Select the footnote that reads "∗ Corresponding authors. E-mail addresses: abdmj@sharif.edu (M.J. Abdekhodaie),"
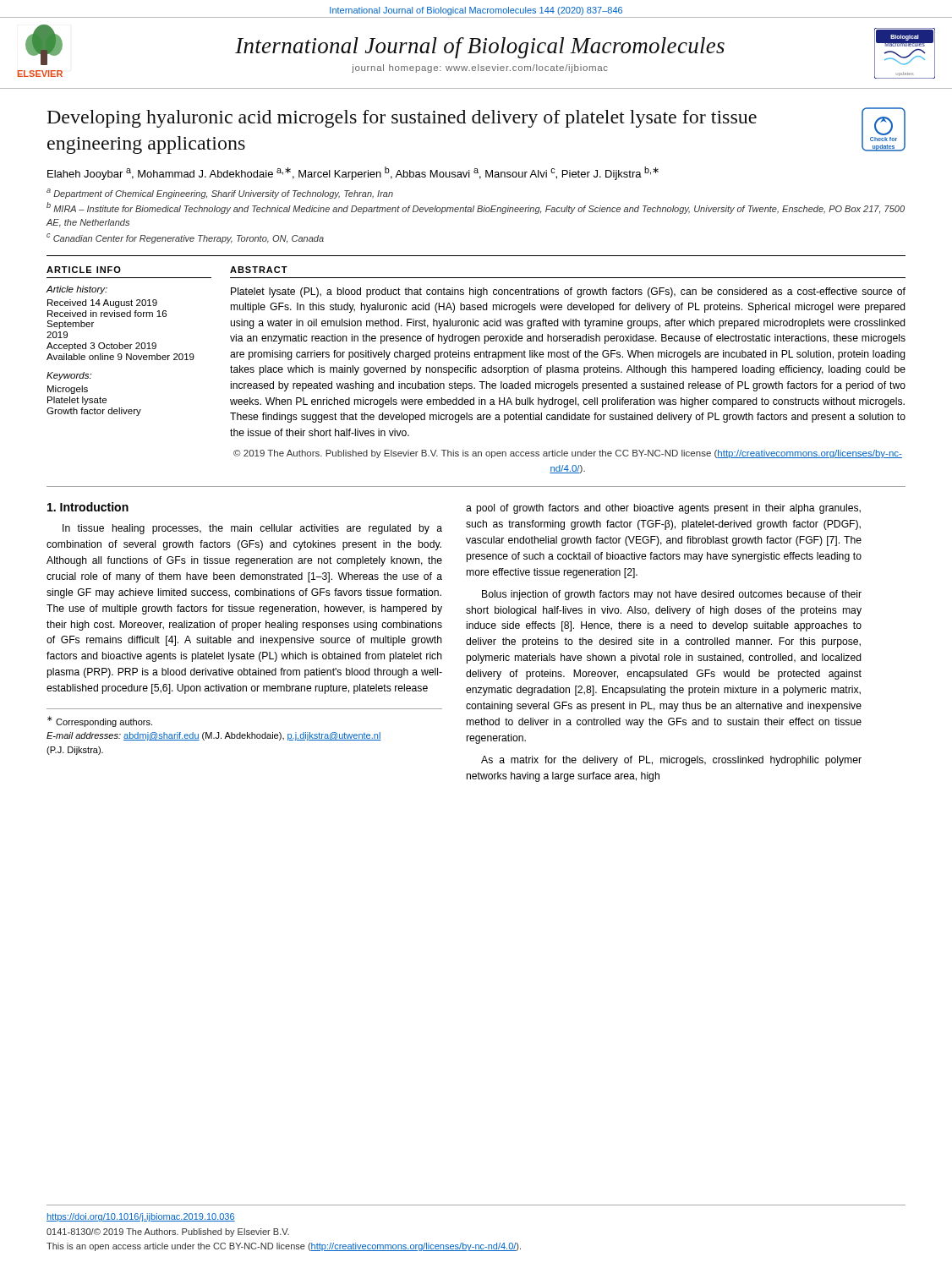This screenshot has height=1268, width=952. click(x=214, y=734)
